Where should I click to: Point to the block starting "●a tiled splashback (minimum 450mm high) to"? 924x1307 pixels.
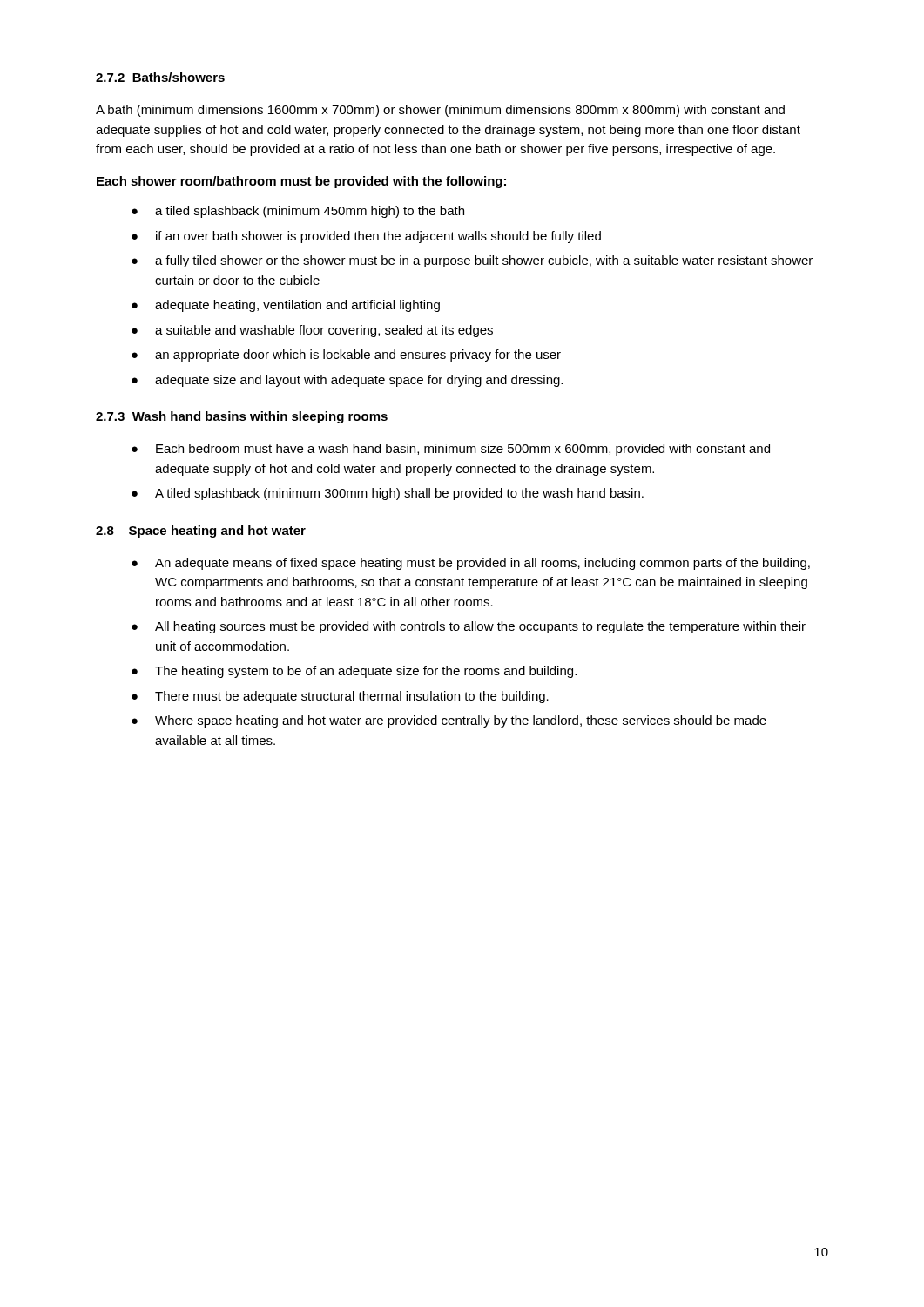pyautogui.click(x=298, y=211)
